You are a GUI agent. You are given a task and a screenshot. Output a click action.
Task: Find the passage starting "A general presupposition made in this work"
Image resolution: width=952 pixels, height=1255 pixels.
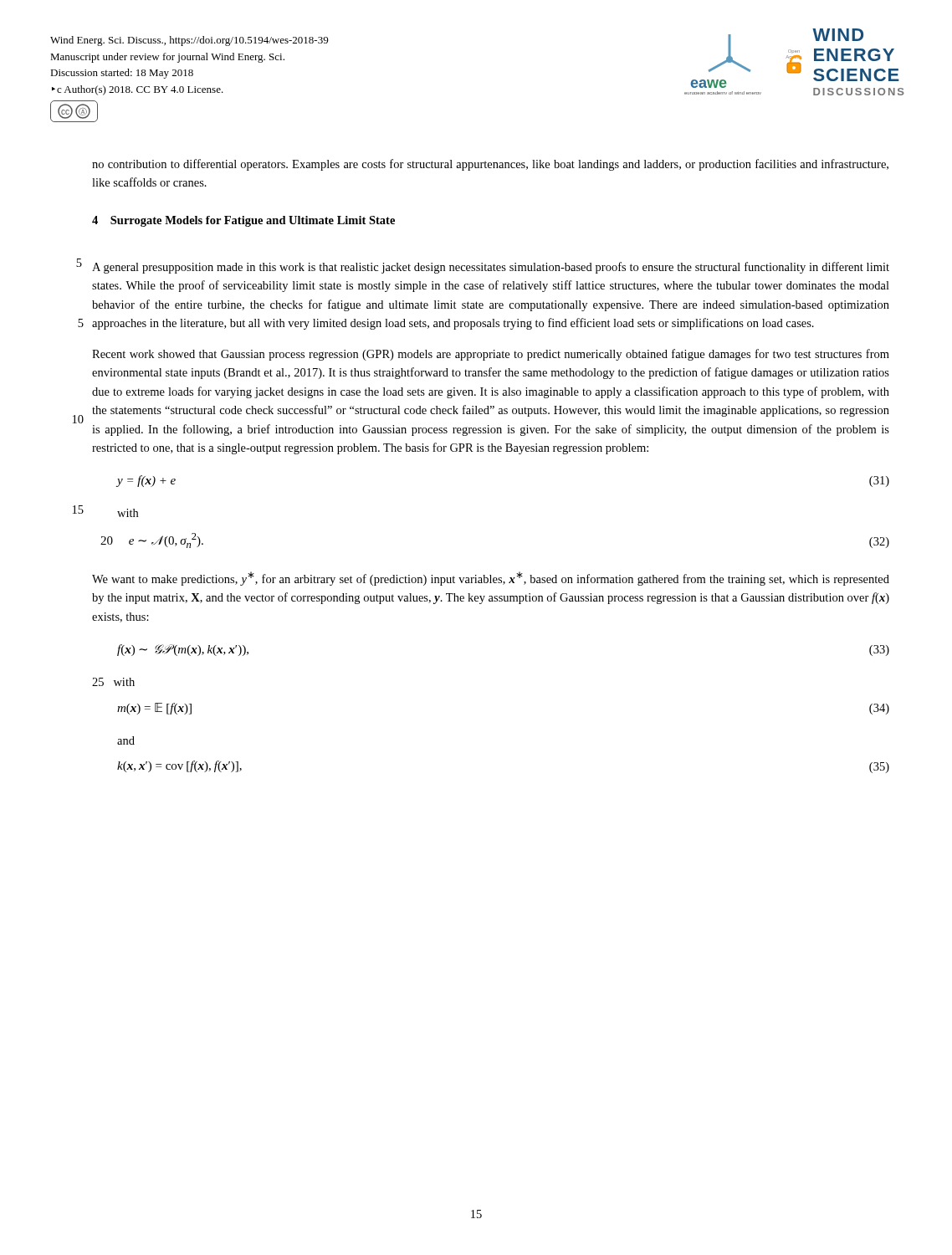(x=491, y=295)
